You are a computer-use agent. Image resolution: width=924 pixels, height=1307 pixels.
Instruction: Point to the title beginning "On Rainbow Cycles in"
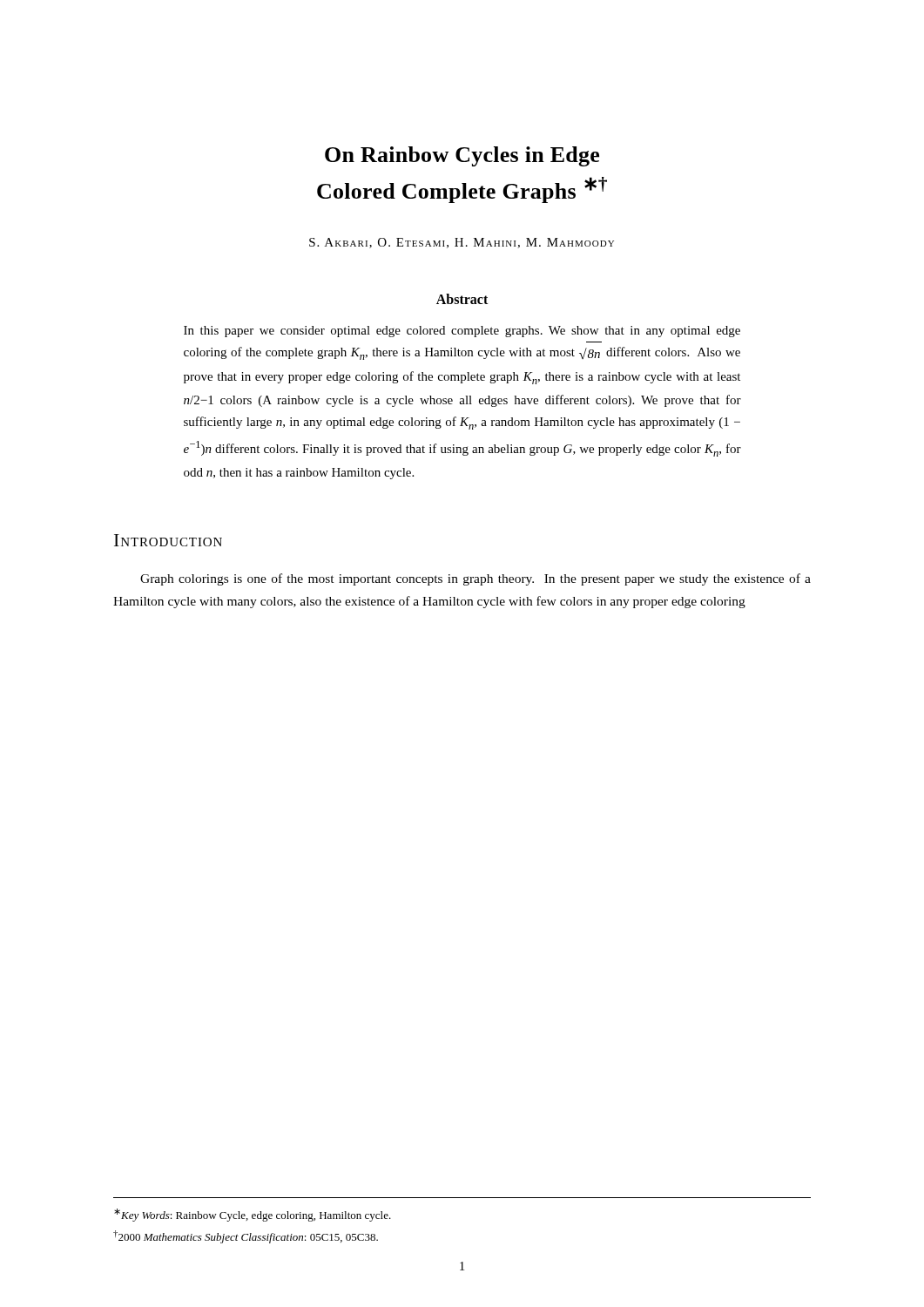pos(462,174)
